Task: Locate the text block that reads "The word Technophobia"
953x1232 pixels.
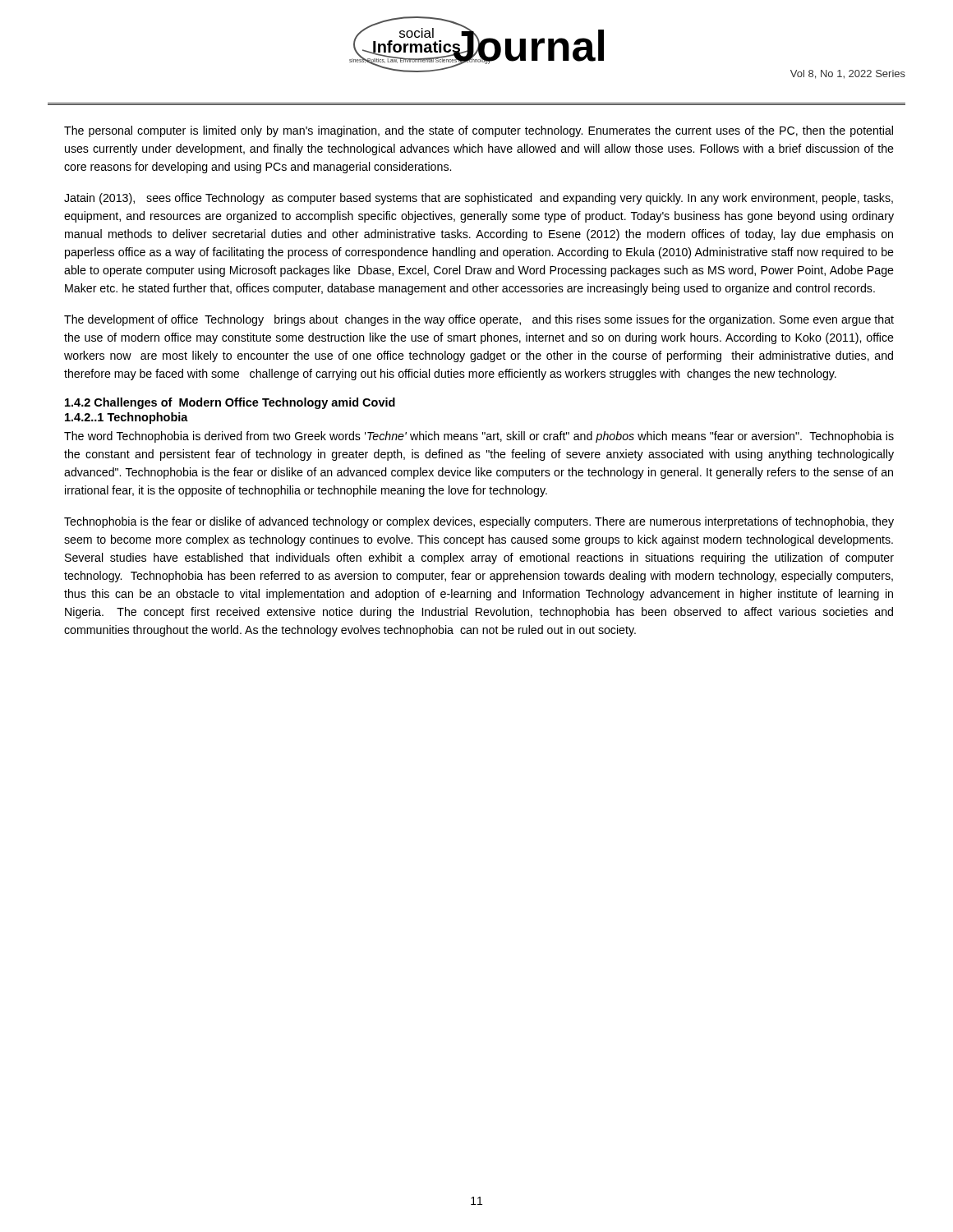Action: click(x=479, y=463)
